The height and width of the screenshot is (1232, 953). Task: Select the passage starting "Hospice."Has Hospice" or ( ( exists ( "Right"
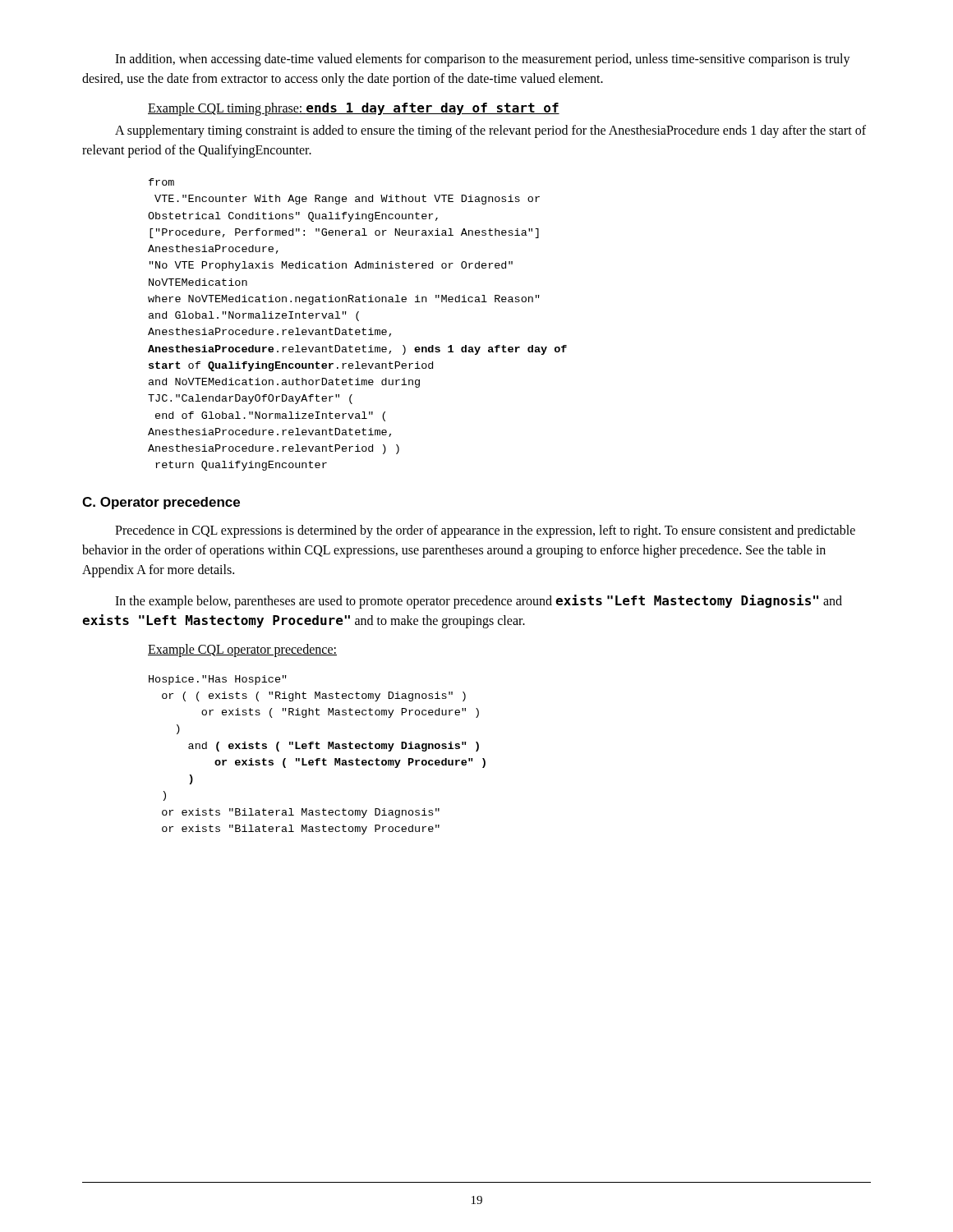pyautogui.click(x=318, y=754)
